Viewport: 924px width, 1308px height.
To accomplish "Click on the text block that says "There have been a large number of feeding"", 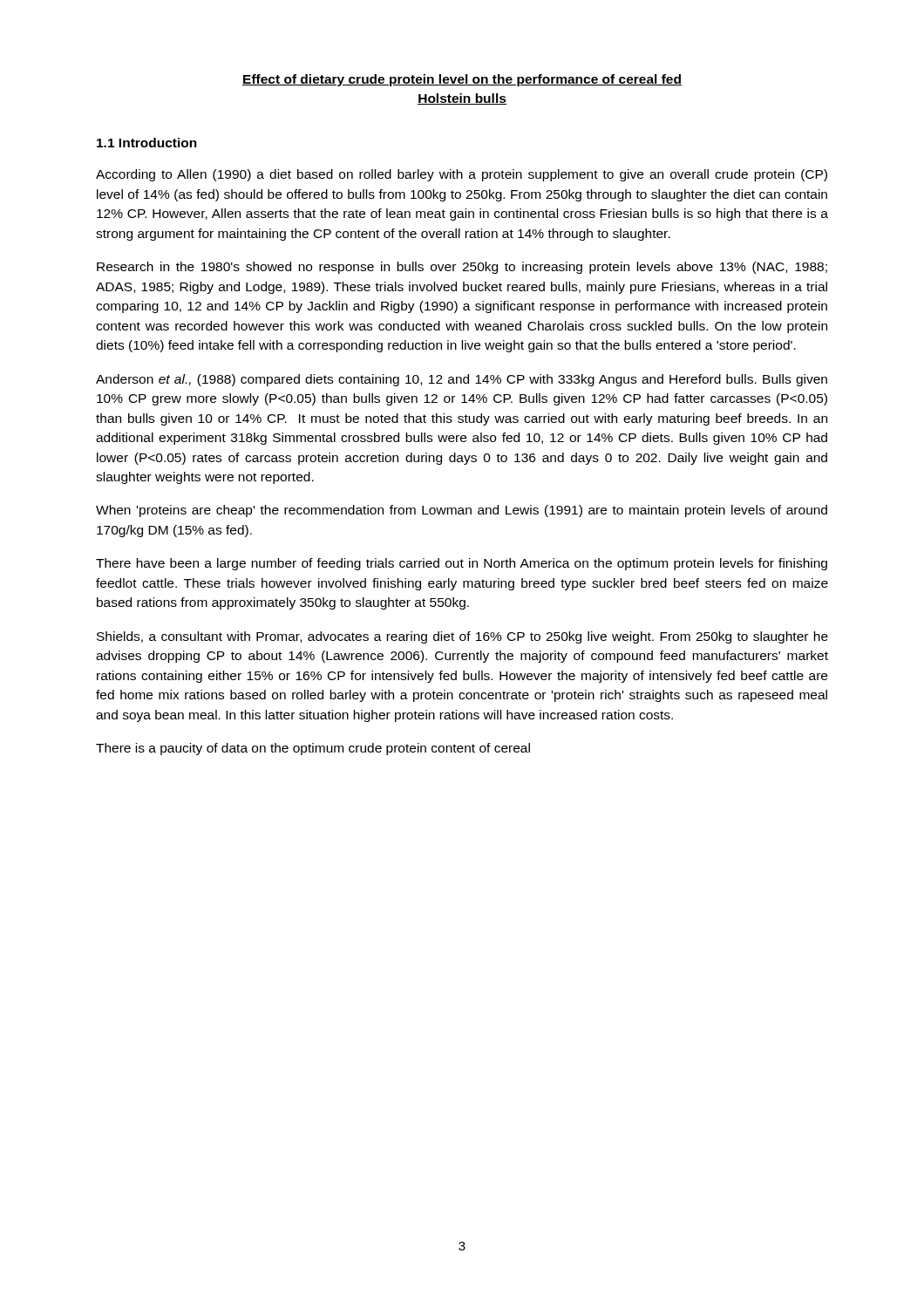I will click(462, 583).
